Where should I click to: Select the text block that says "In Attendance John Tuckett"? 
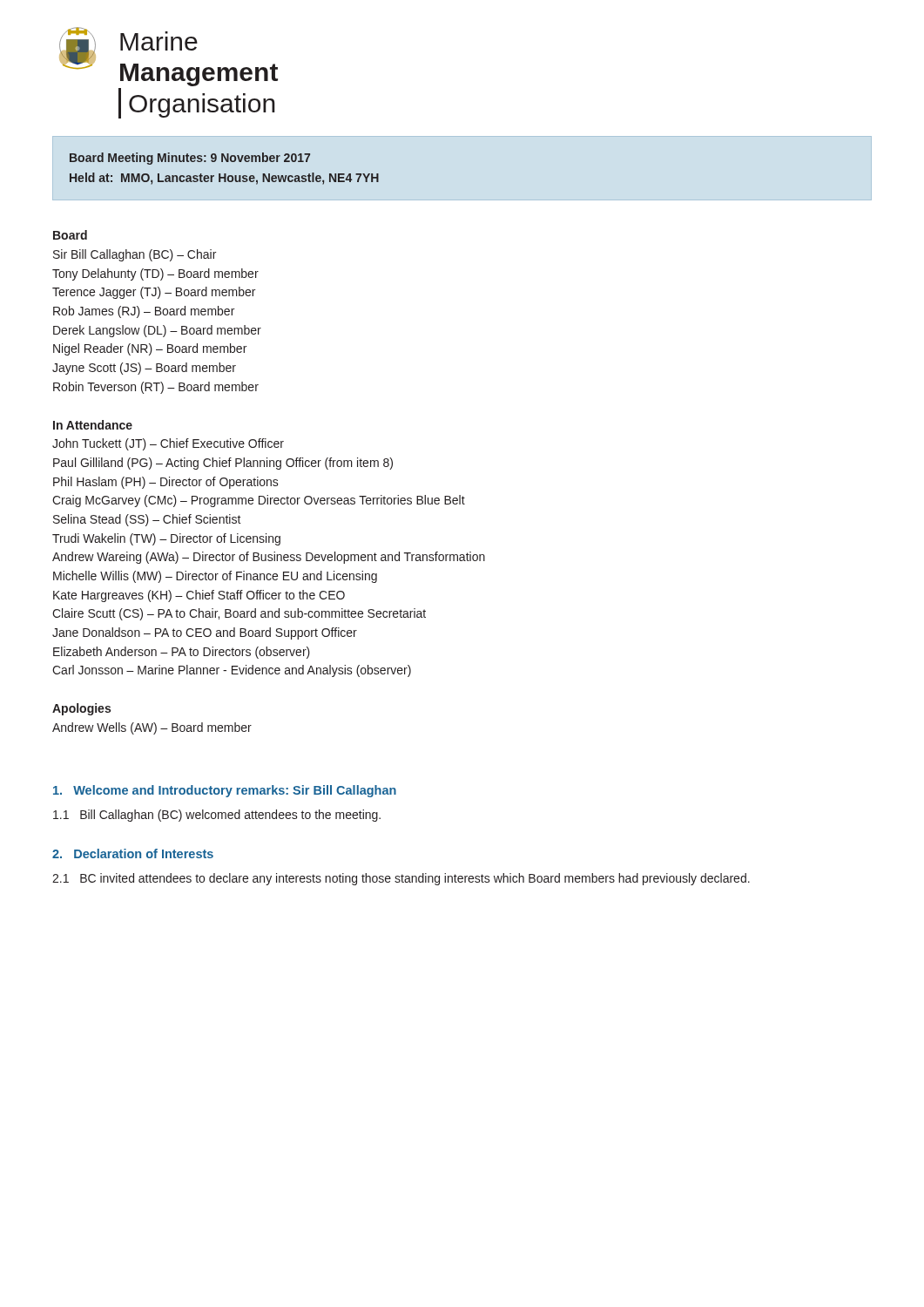462,548
